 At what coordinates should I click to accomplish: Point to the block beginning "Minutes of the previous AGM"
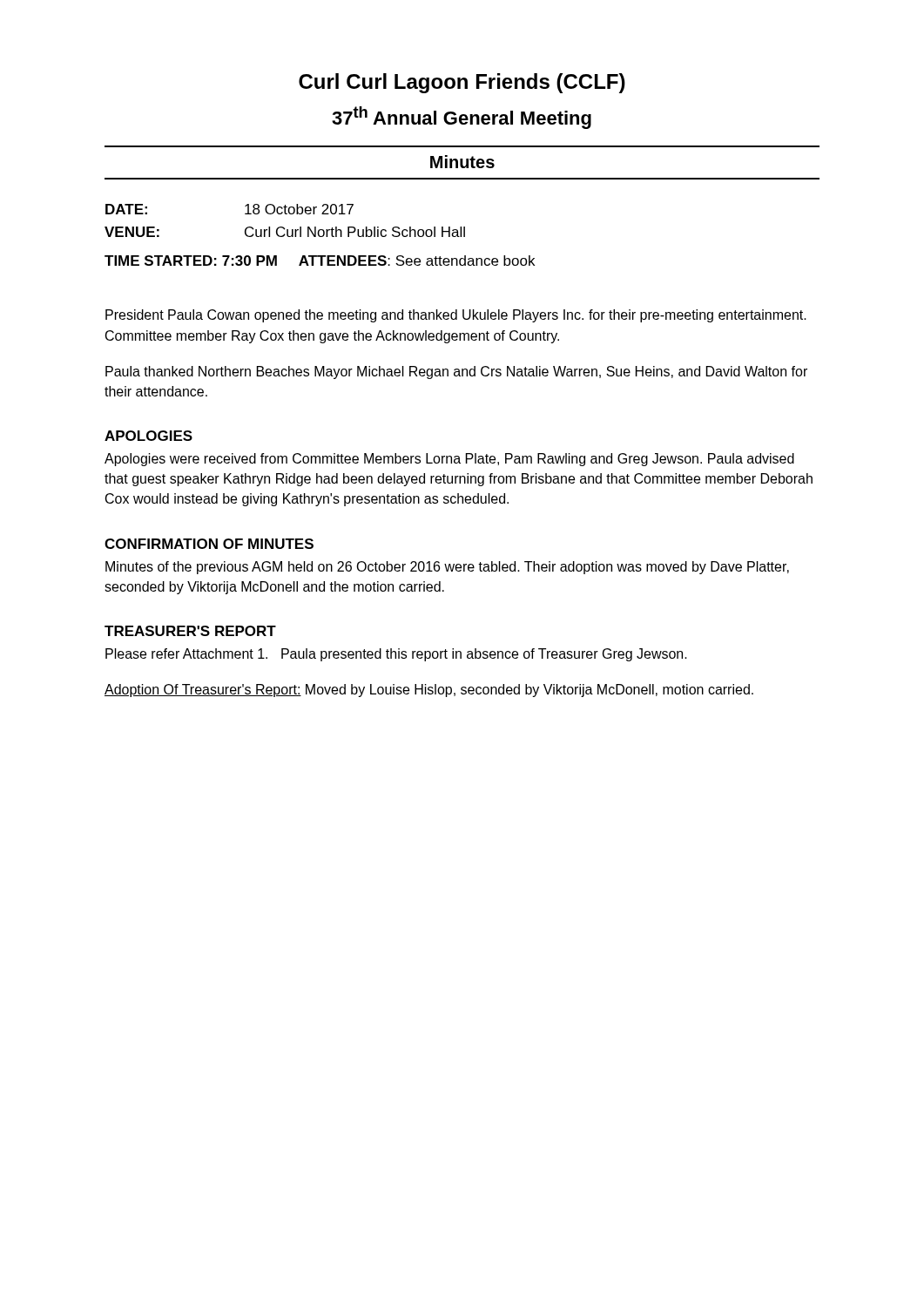[447, 577]
